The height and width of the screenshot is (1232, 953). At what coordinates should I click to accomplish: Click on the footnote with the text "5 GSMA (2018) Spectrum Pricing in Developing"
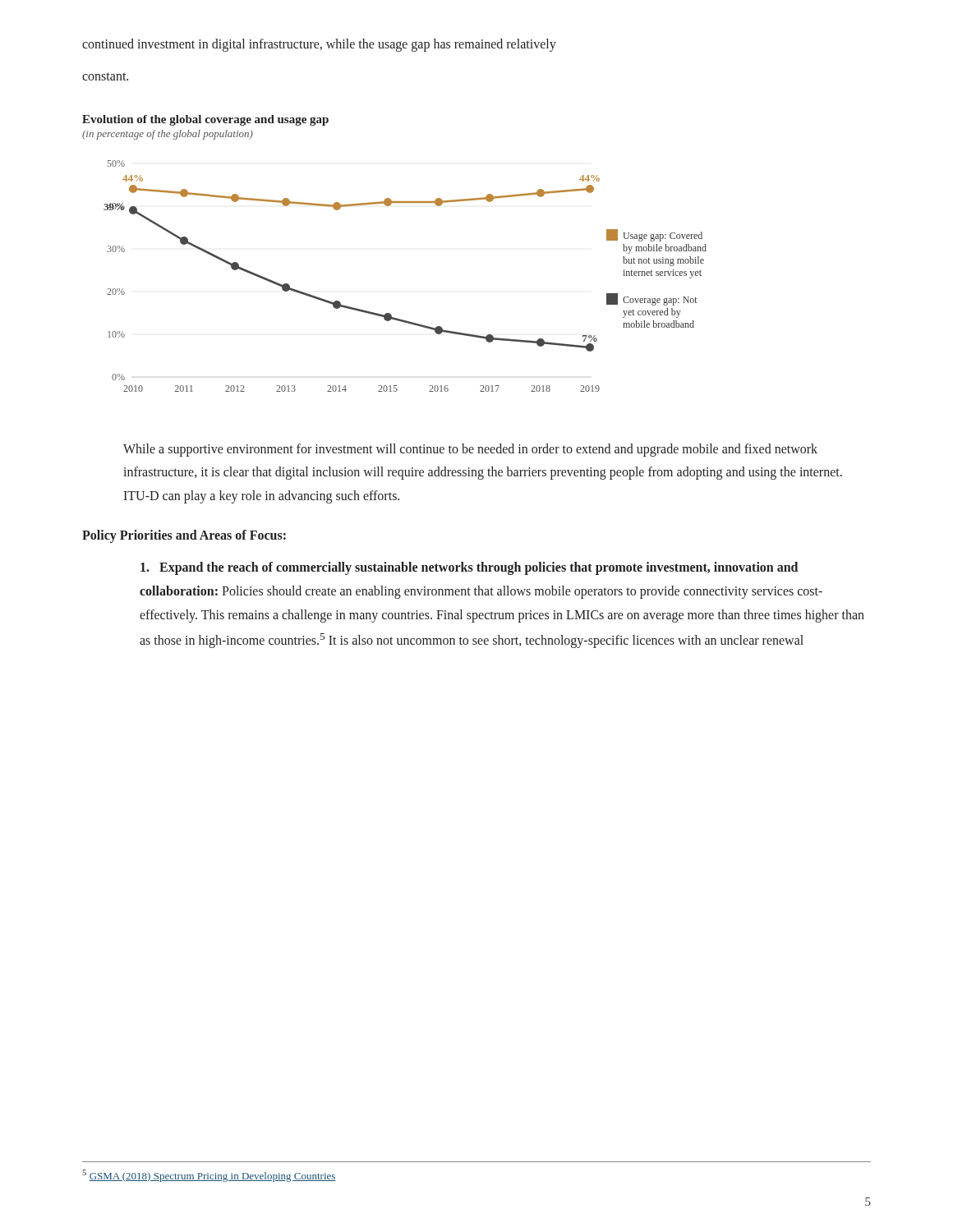pos(209,1174)
